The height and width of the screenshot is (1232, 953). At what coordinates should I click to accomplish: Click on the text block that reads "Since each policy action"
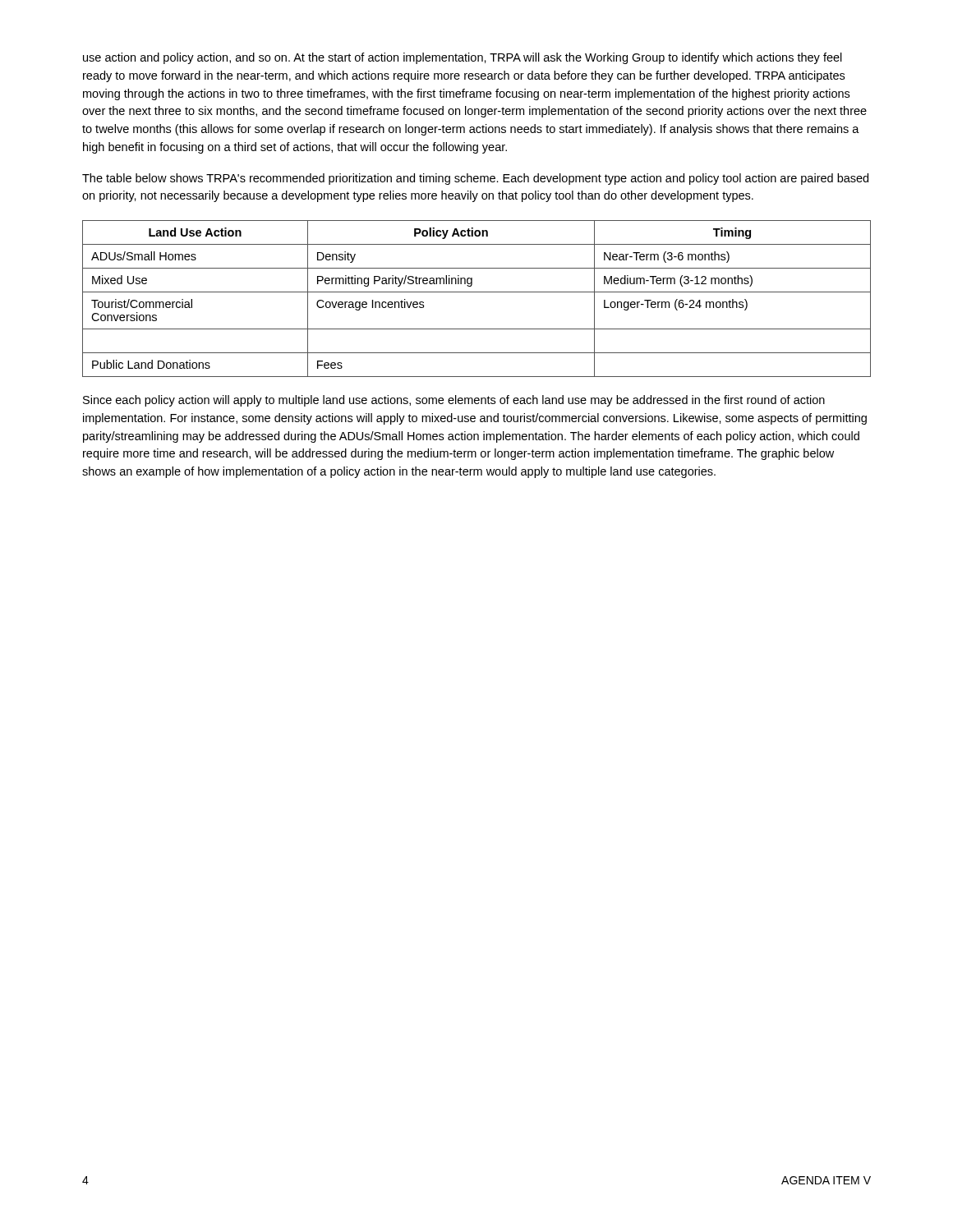click(x=475, y=436)
